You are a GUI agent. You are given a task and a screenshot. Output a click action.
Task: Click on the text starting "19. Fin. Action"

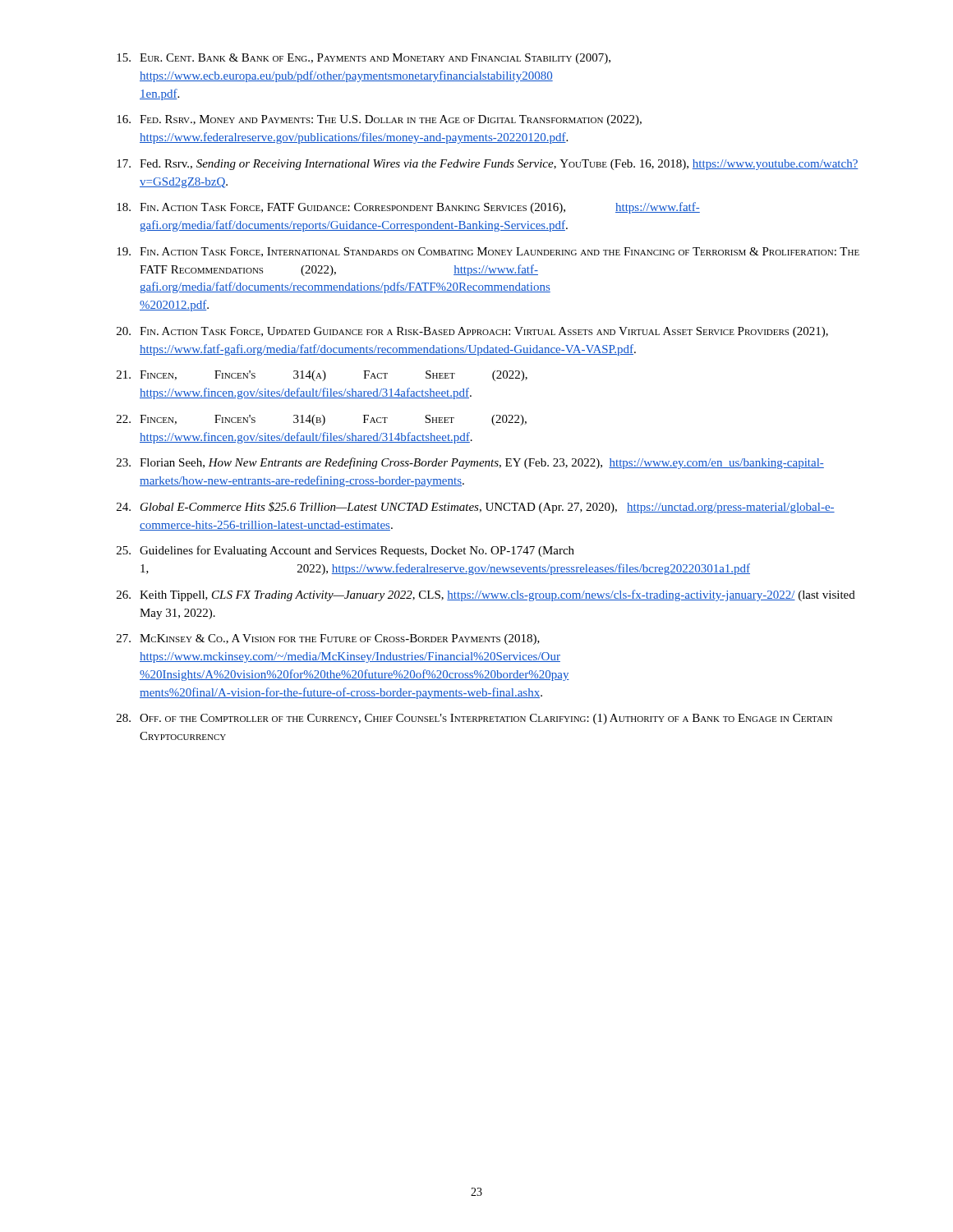pos(476,279)
